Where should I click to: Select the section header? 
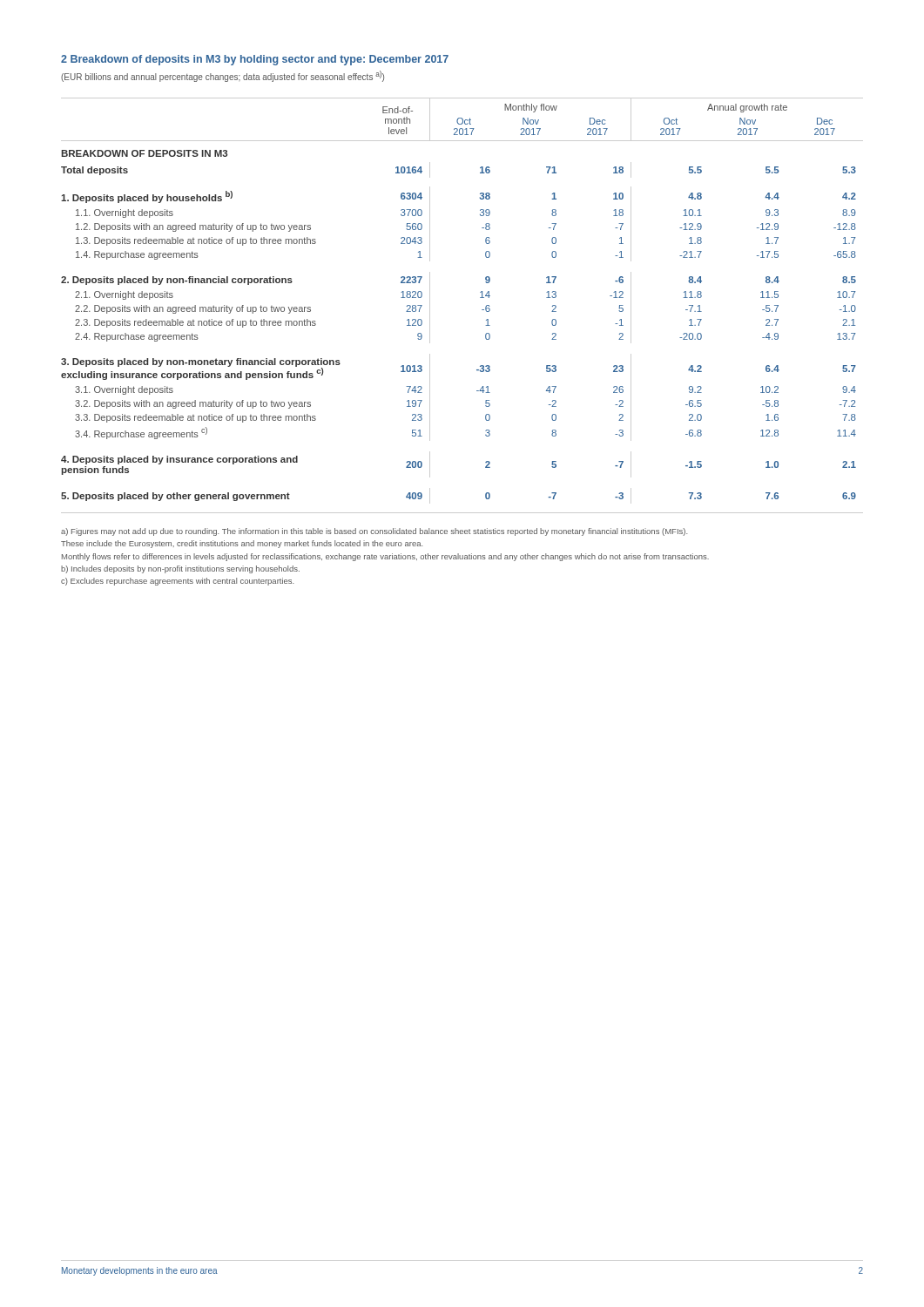(462, 67)
